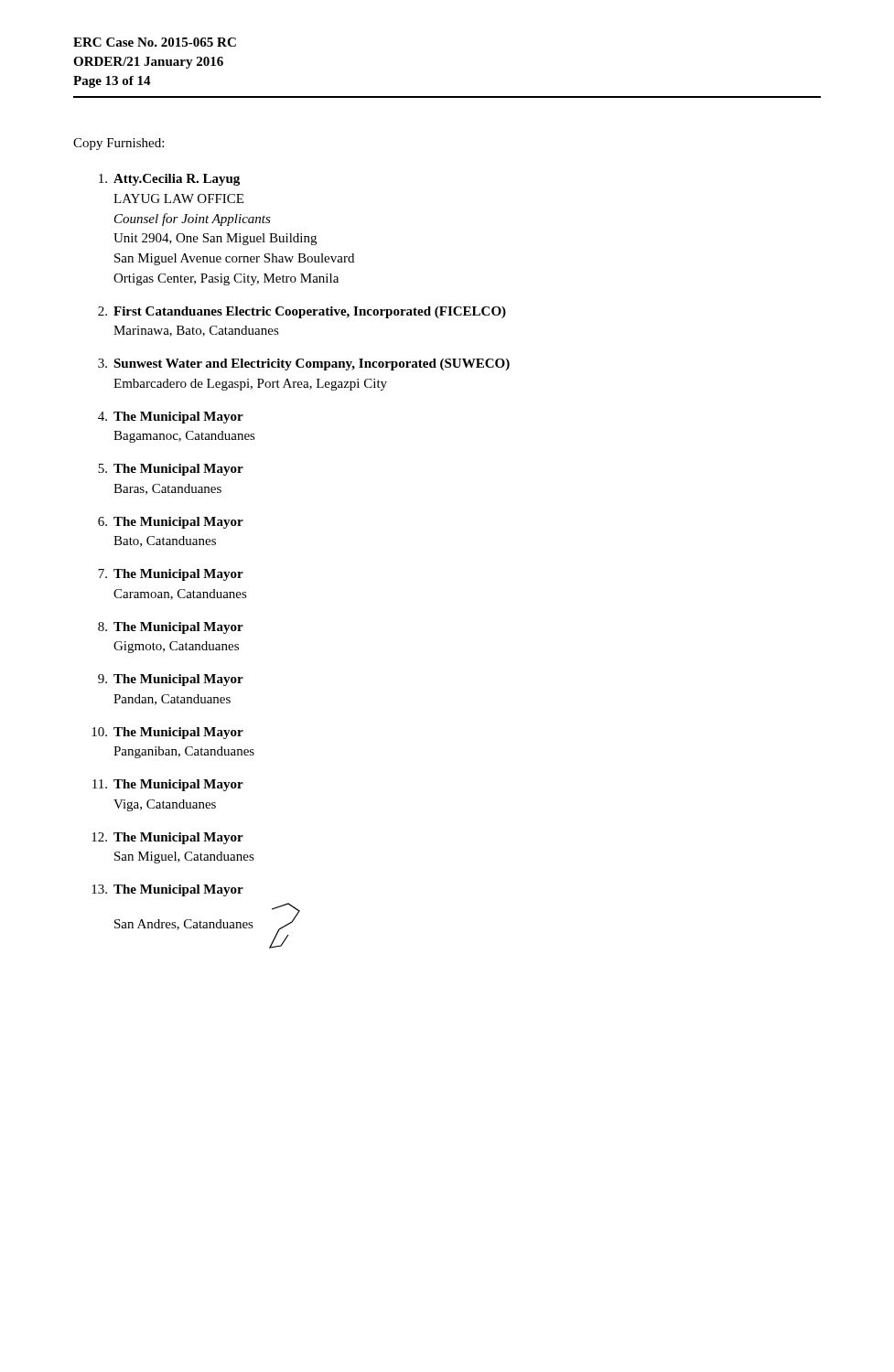
Task: Find the text starting "9. The Municipal Mayor Pandan, Catanduanes"
Action: click(x=171, y=680)
